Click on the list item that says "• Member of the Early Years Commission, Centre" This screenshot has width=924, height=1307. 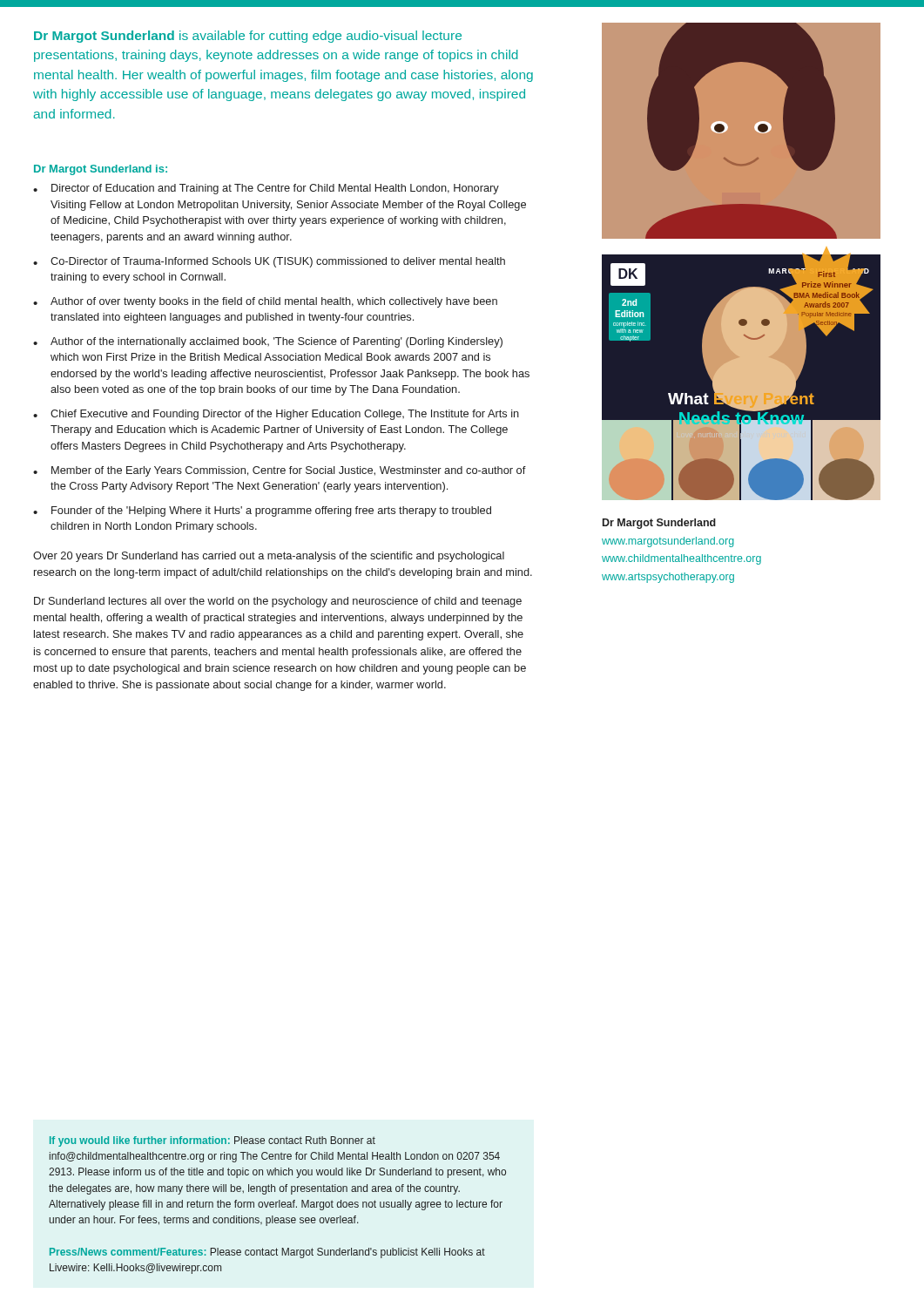(283, 478)
